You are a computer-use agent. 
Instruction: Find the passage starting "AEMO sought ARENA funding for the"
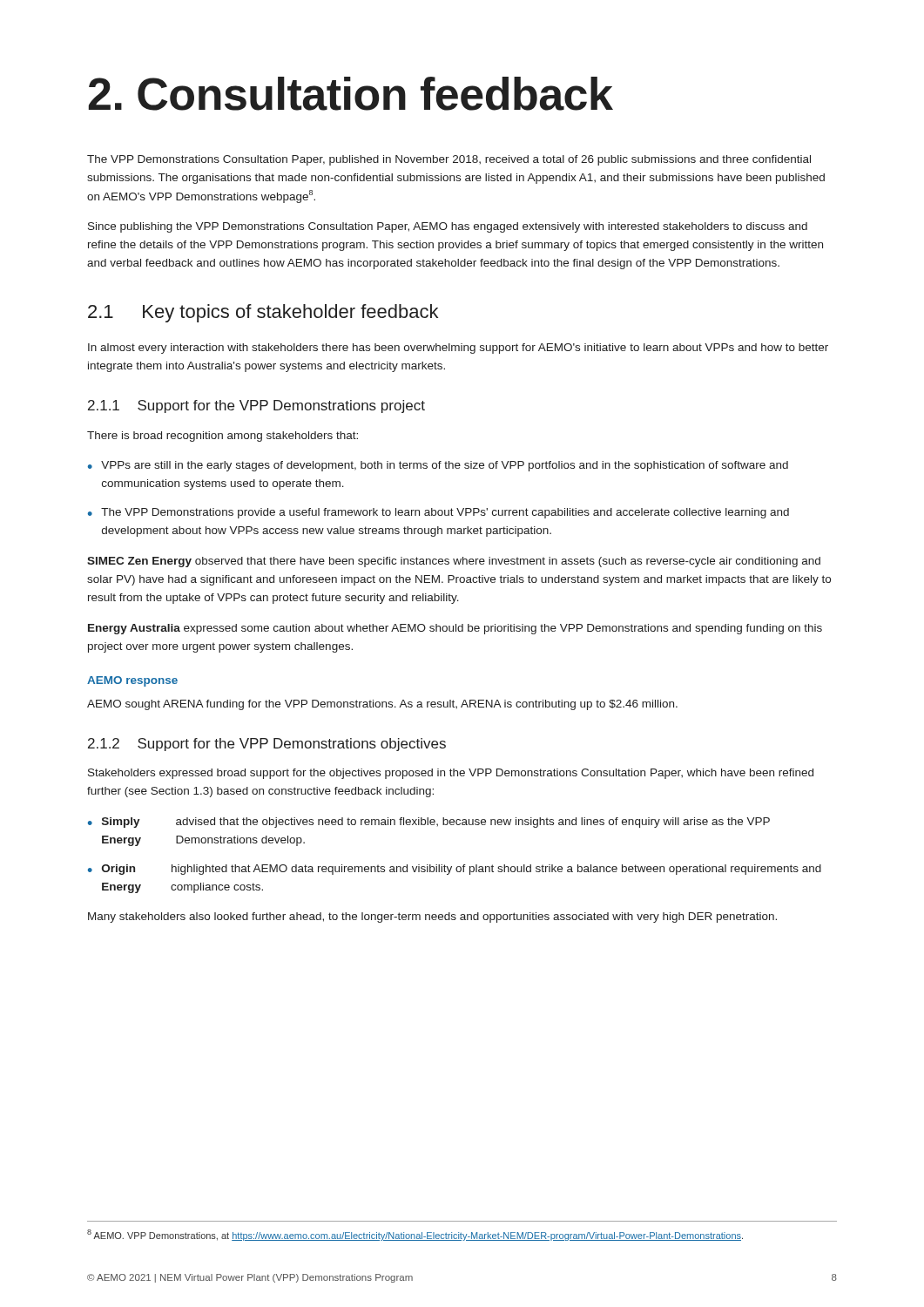click(462, 704)
